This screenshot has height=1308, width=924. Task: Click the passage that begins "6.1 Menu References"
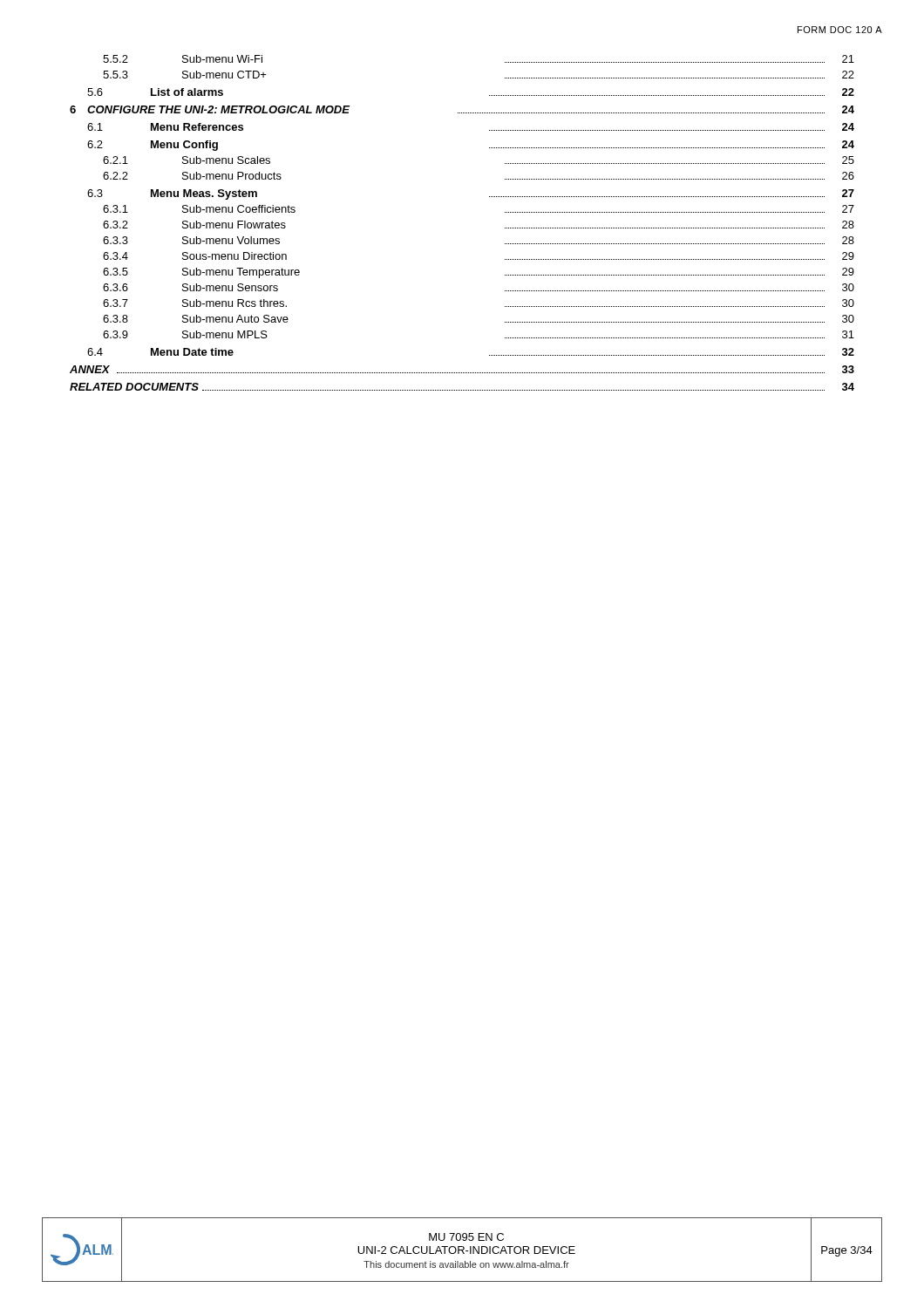[x=90, y=126]
